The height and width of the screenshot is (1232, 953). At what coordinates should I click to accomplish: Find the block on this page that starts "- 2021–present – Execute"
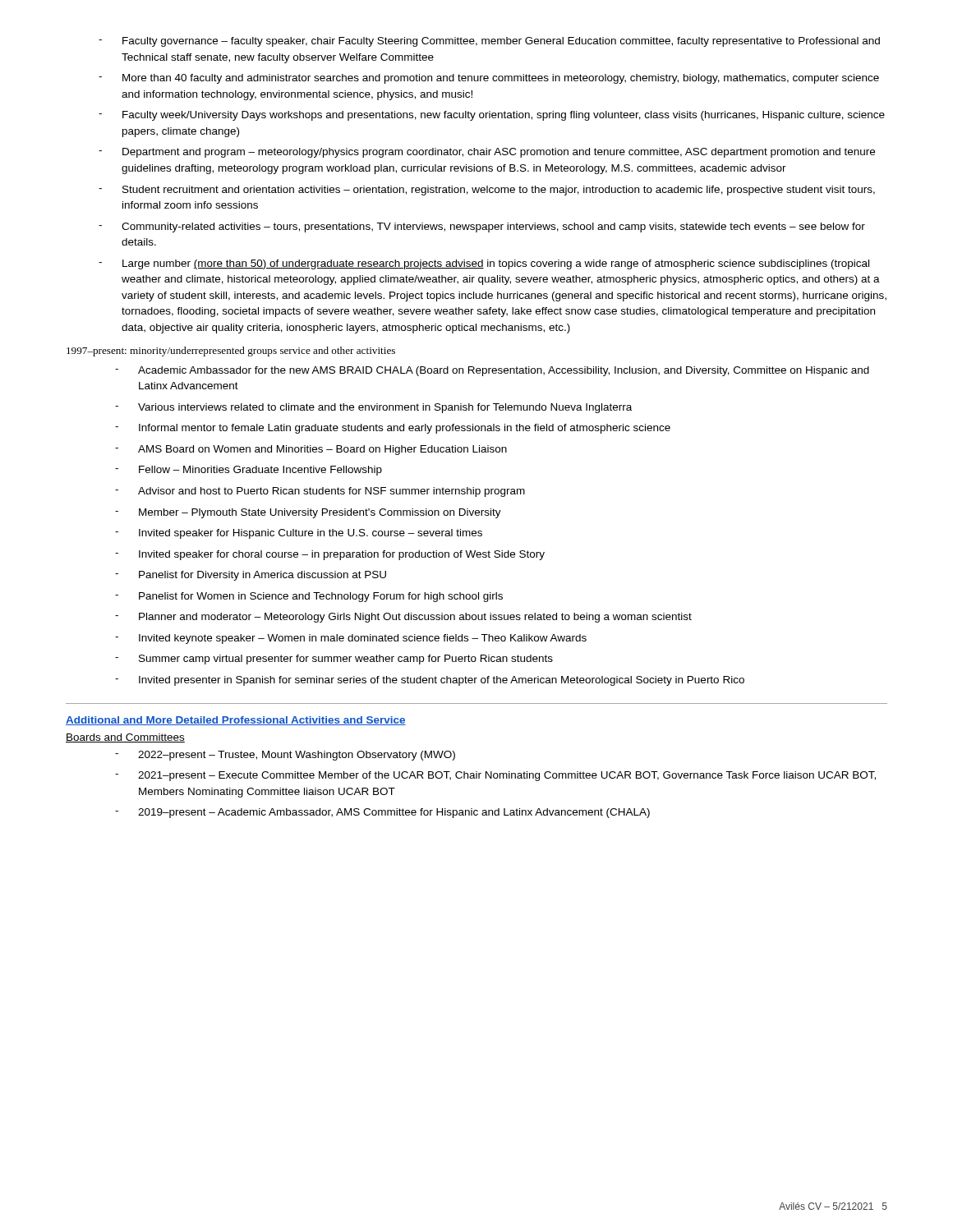click(501, 783)
